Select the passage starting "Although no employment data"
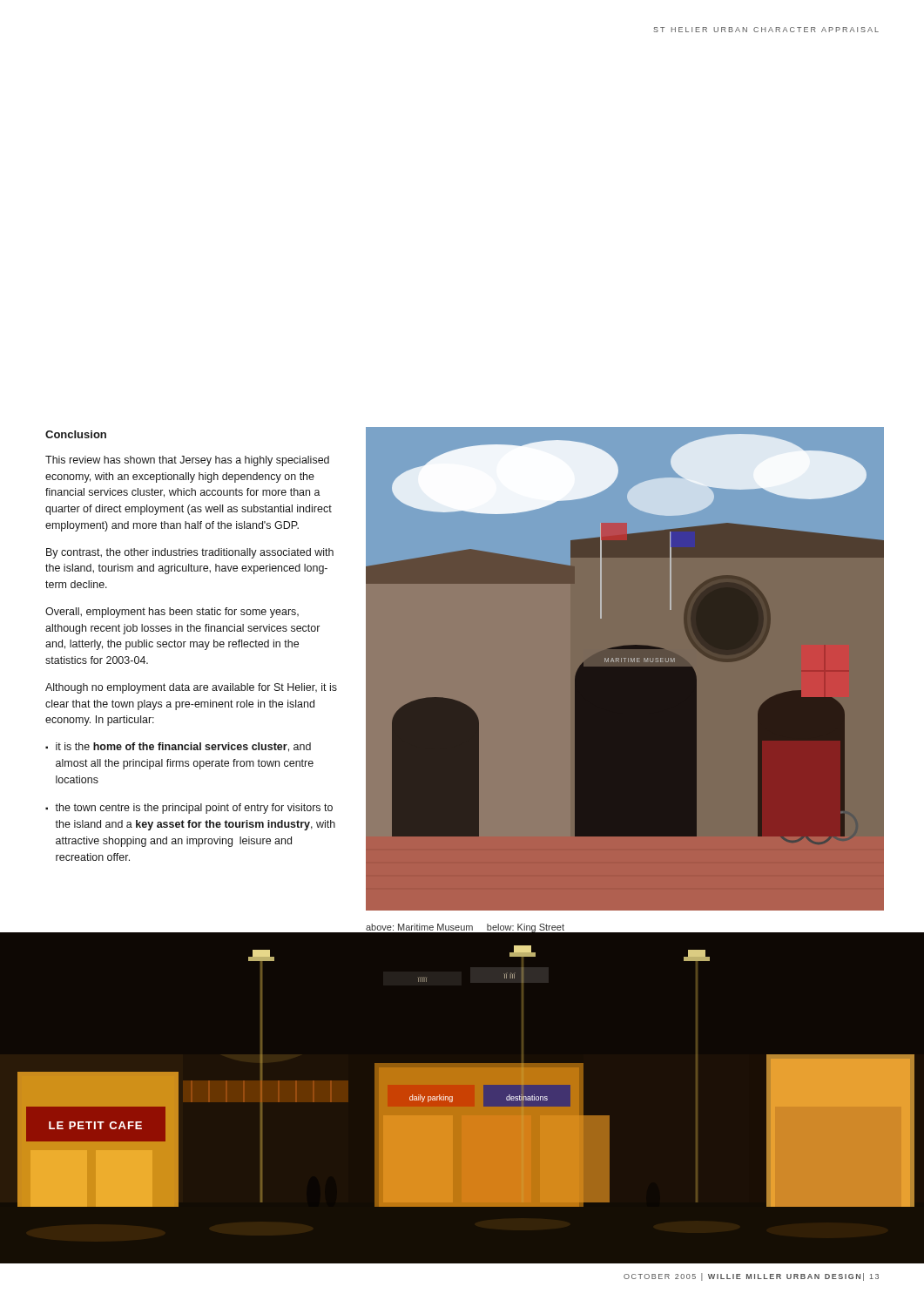The width and height of the screenshot is (924, 1307). [191, 704]
